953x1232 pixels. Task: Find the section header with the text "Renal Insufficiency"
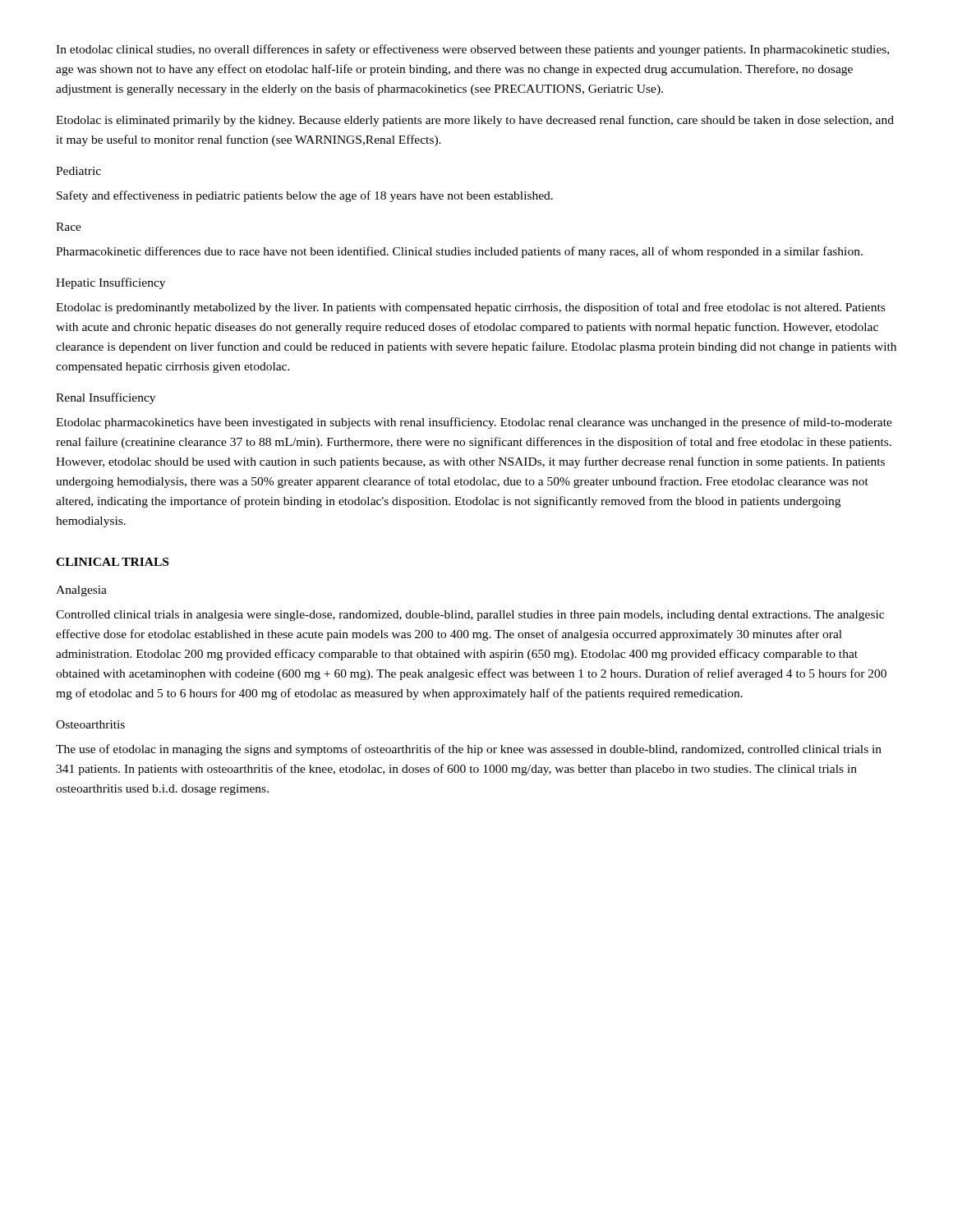coord(106,397)
